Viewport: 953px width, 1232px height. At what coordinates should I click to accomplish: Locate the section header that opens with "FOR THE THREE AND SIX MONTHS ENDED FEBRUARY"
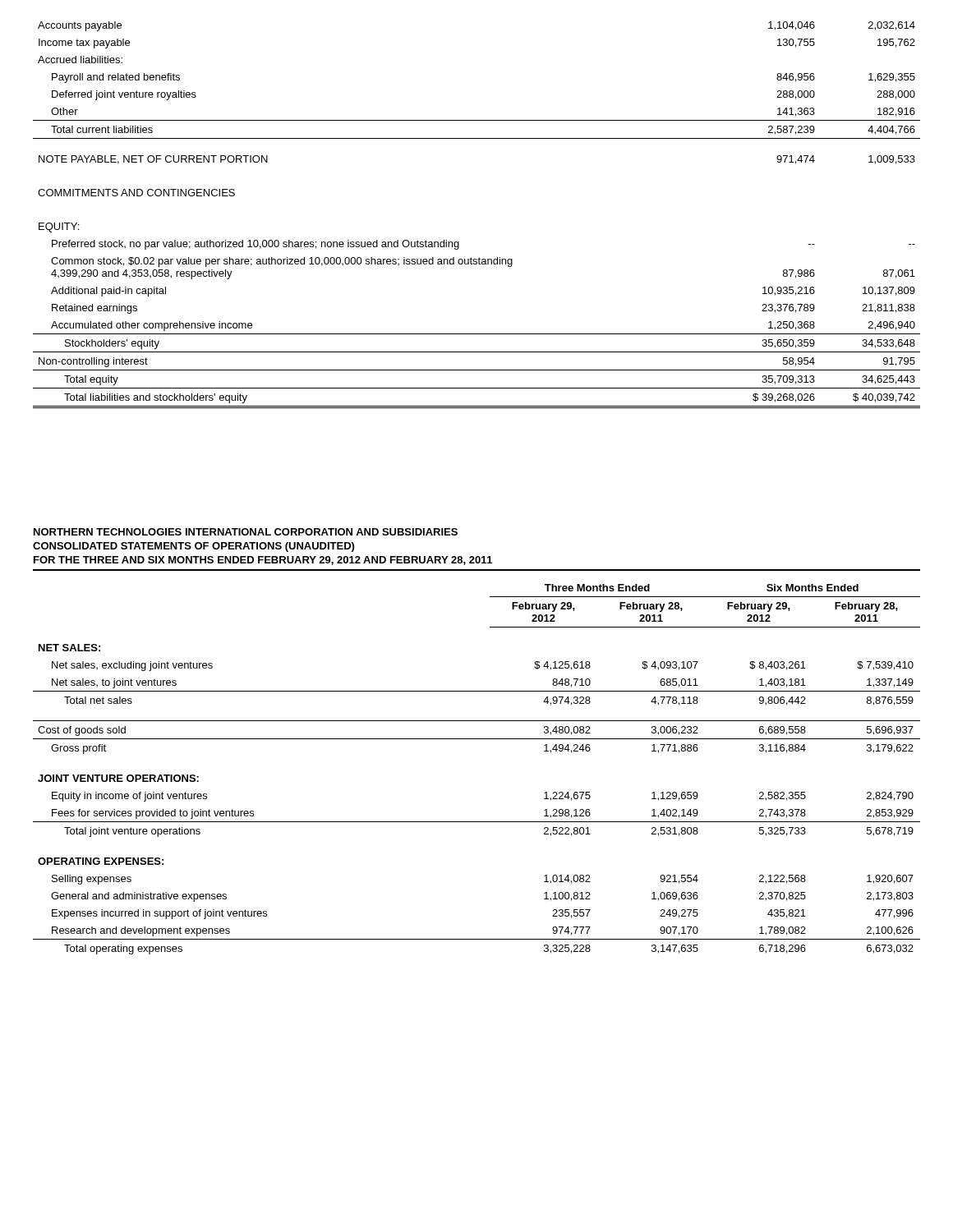[263, 560]
